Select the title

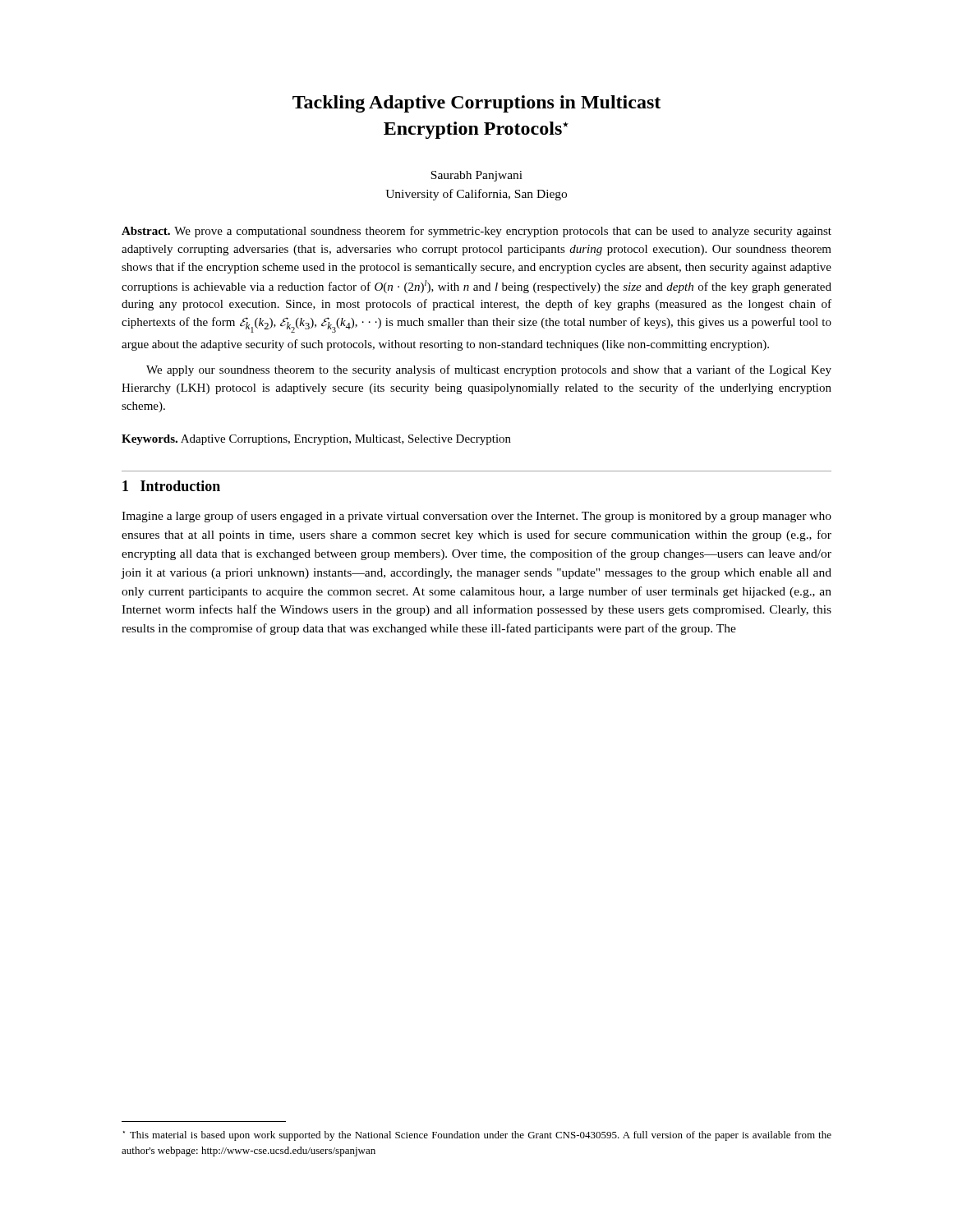point(476,115)
